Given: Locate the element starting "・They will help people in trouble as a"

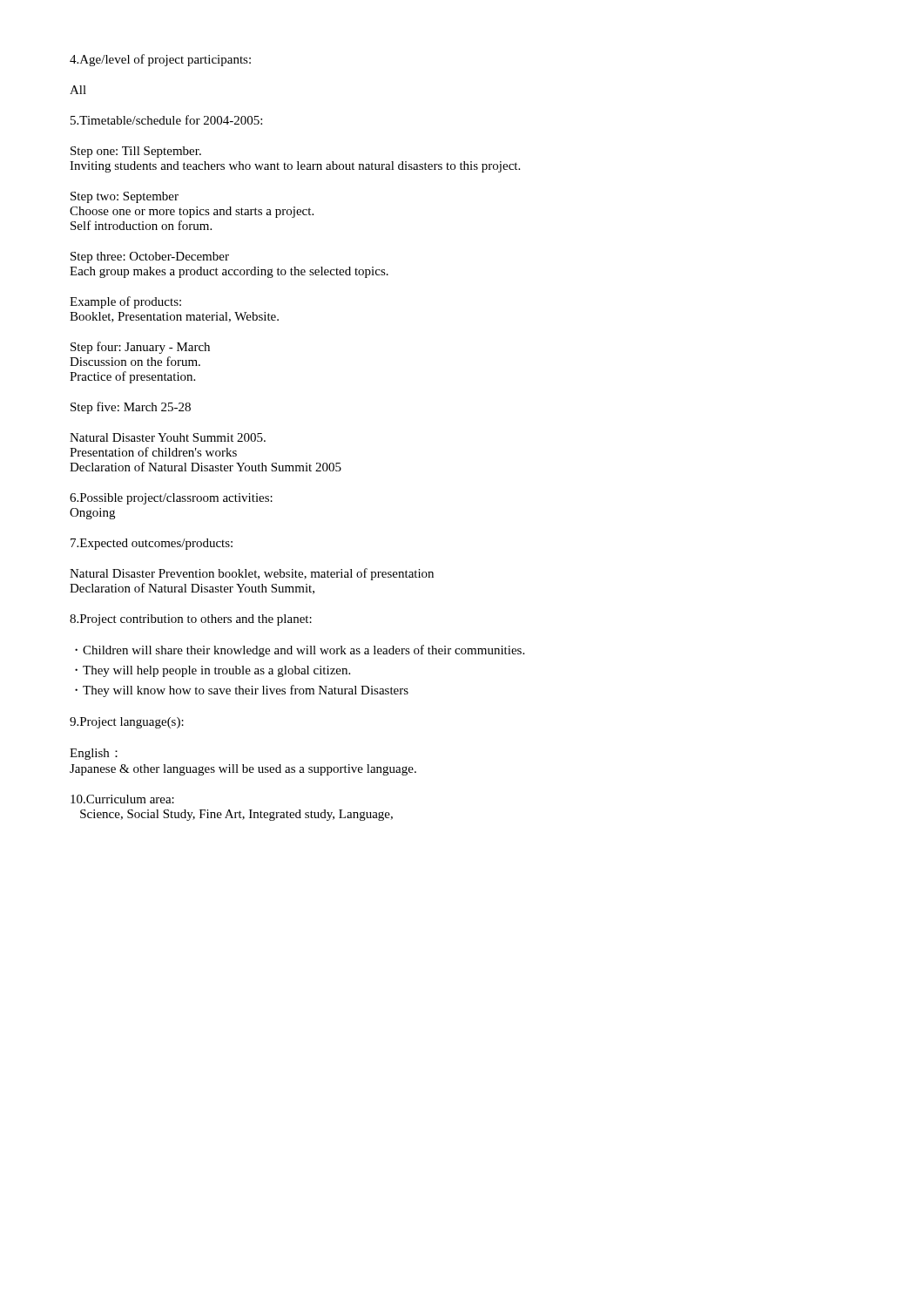Looking at the screenshot, I should point(210,670).
